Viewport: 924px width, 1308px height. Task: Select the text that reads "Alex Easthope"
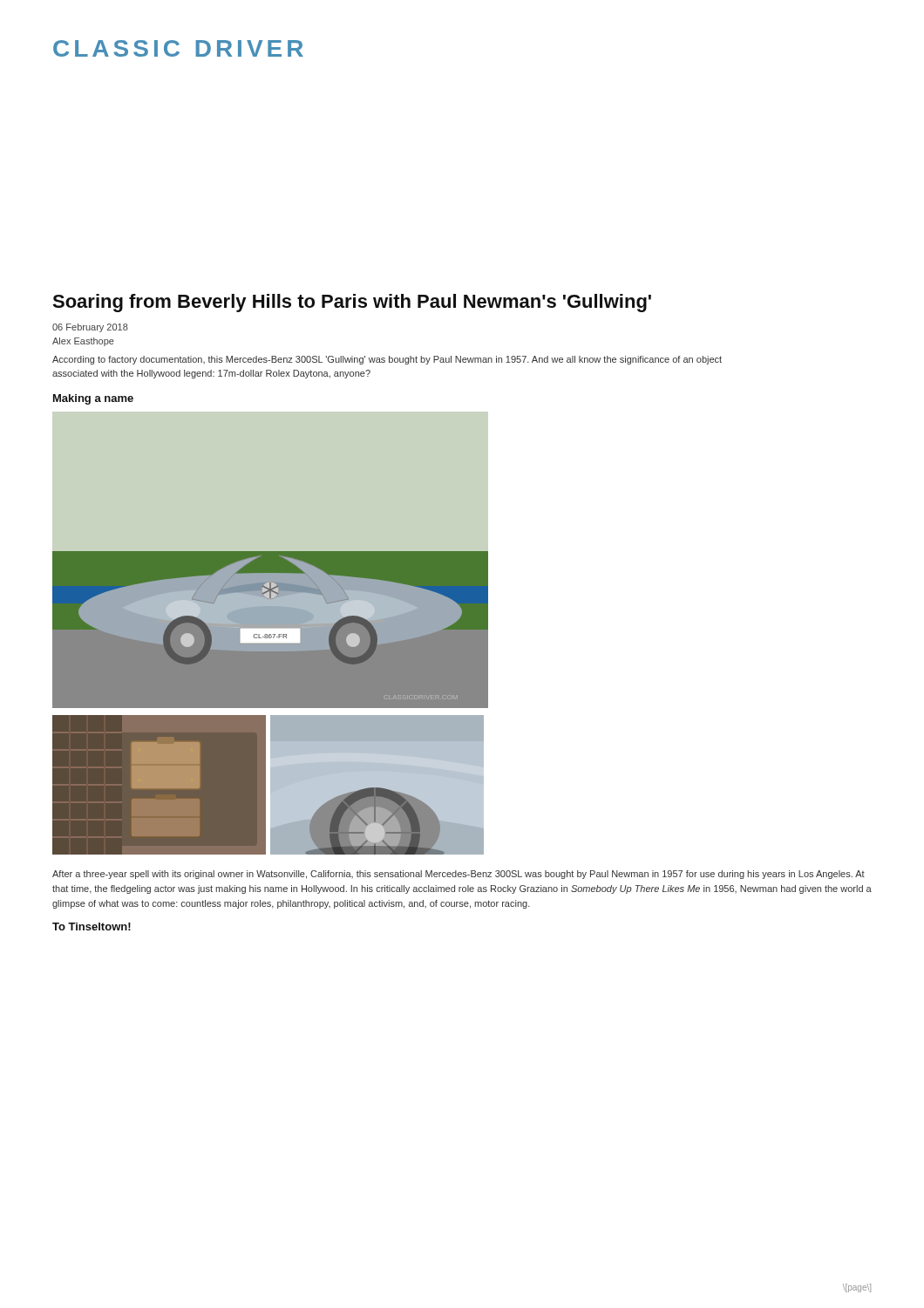point(83,341)
